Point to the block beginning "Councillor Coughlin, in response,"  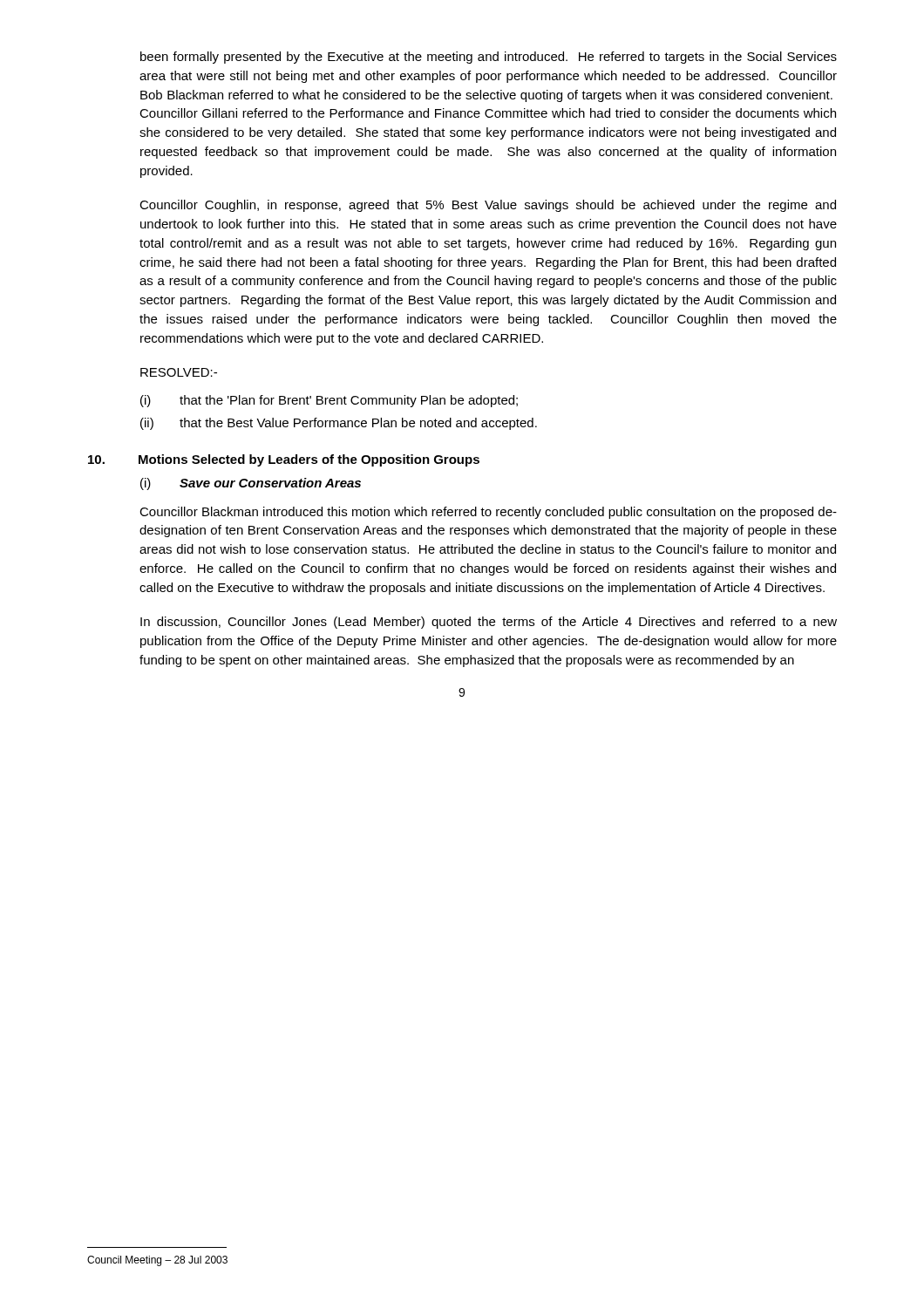pos(488,271)
